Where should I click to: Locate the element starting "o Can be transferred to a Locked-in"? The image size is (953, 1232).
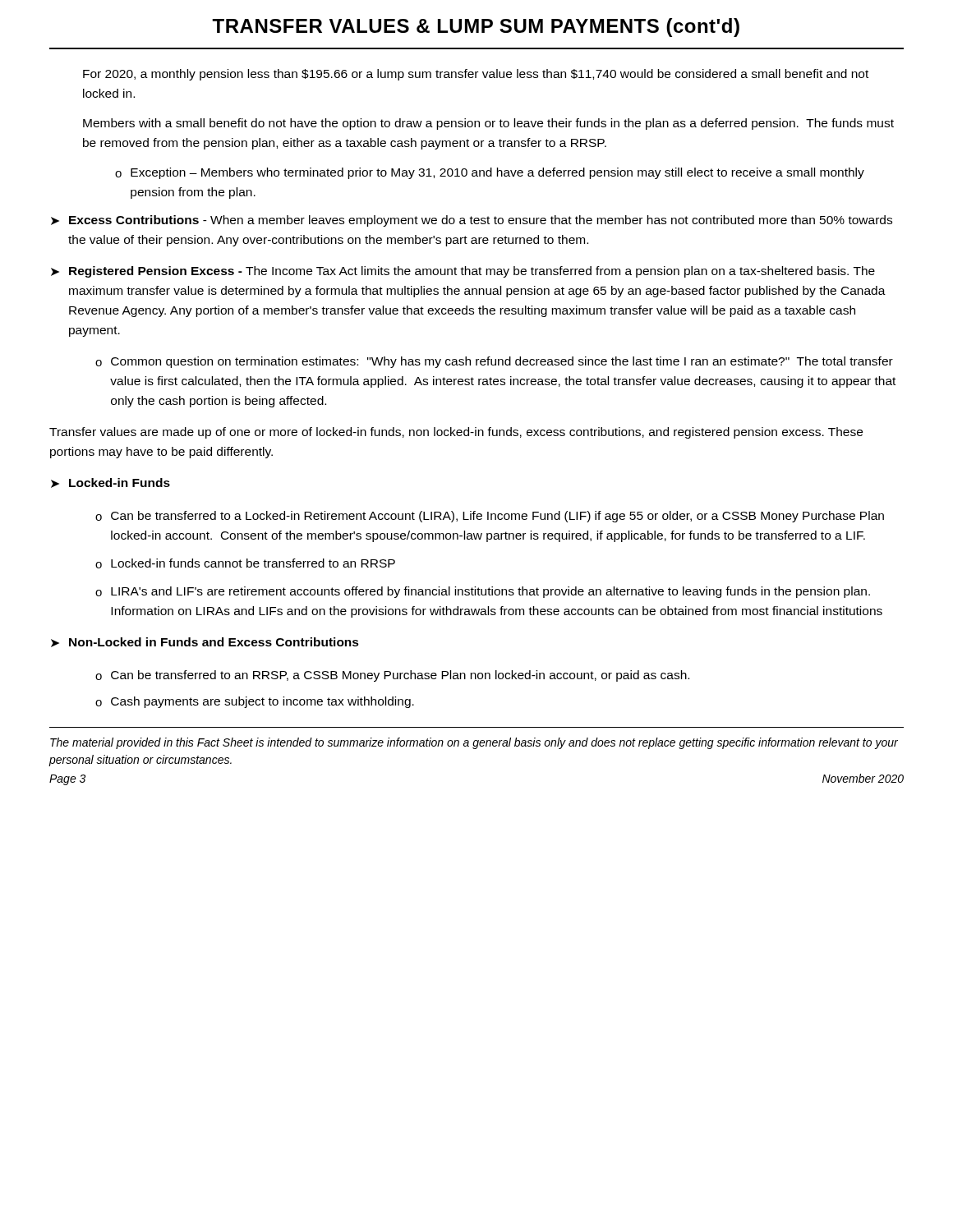500,526
